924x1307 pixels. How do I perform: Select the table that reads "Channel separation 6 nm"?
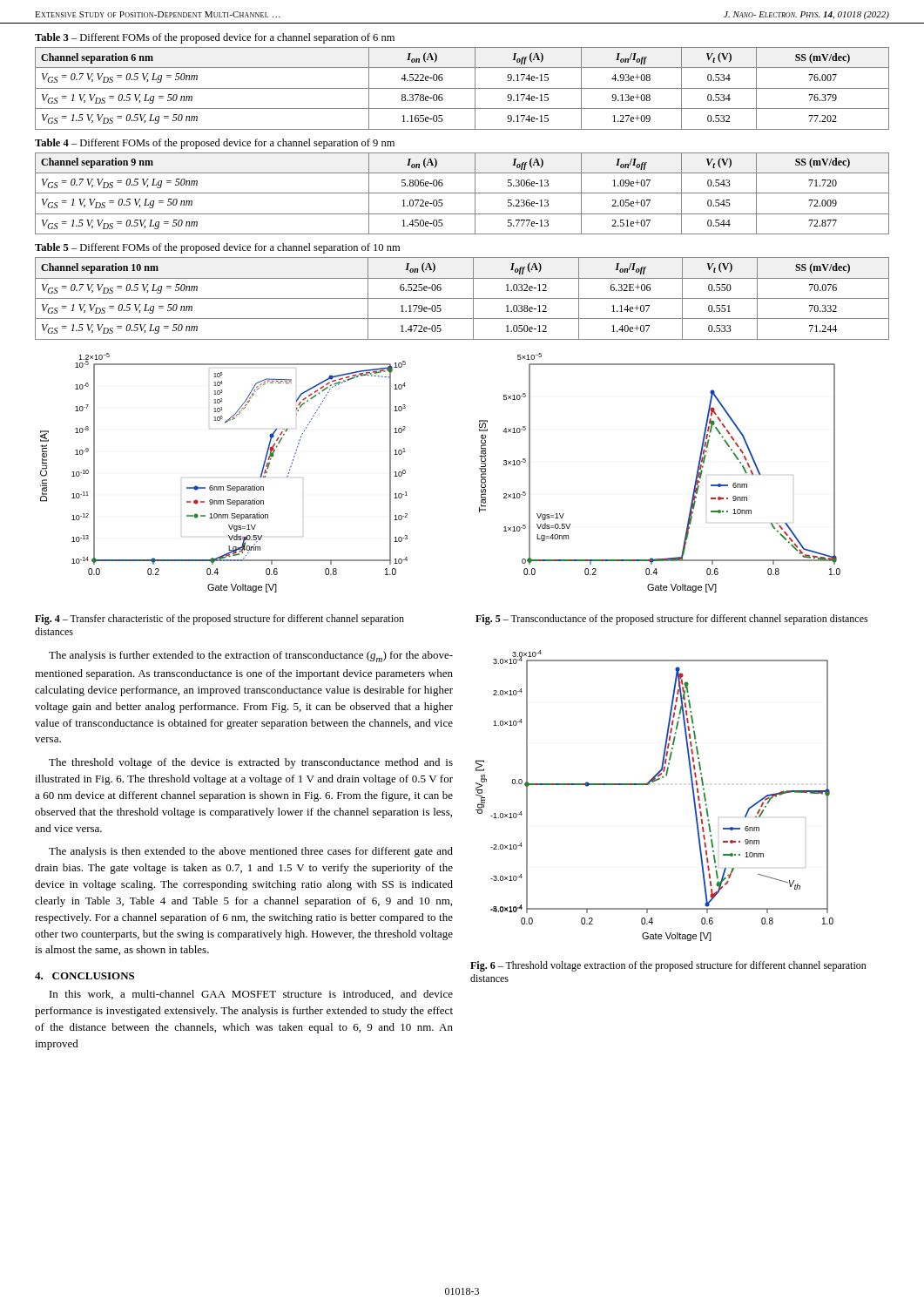tap(462, 88)
